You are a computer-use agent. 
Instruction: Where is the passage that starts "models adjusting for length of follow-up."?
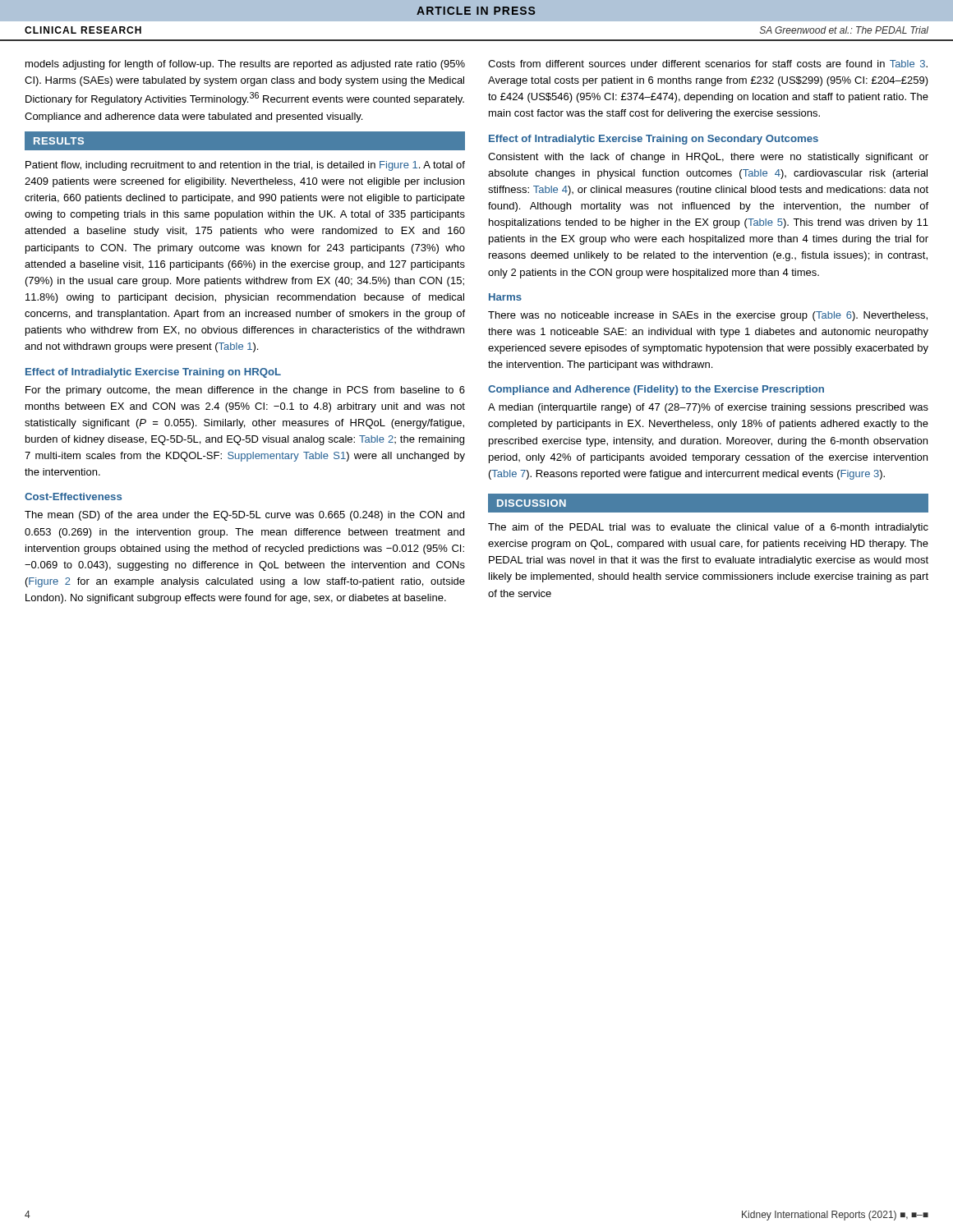pyautogui.click(x=245, y=90)
